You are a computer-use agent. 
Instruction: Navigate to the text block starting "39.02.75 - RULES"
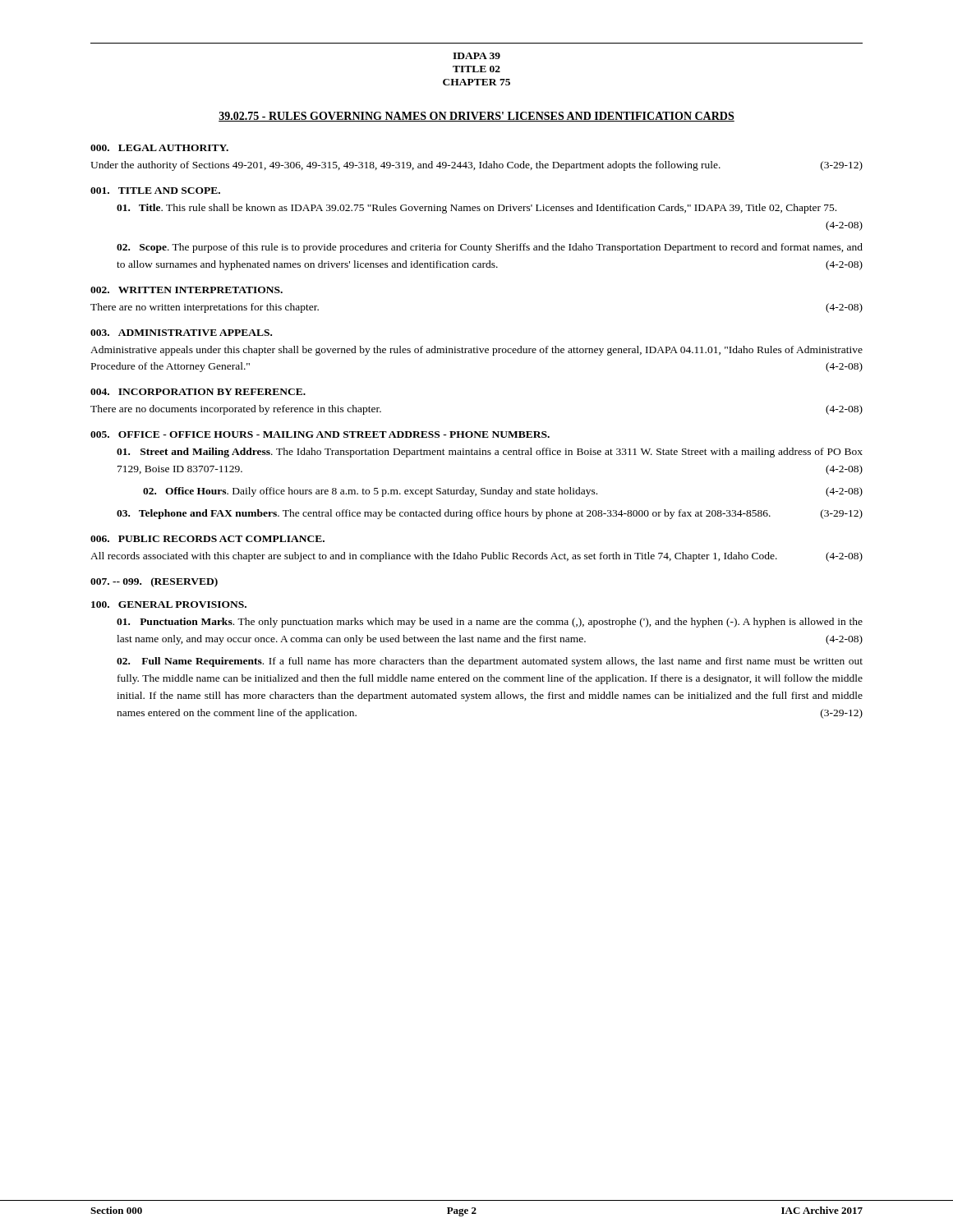click(x=476, y=116)
